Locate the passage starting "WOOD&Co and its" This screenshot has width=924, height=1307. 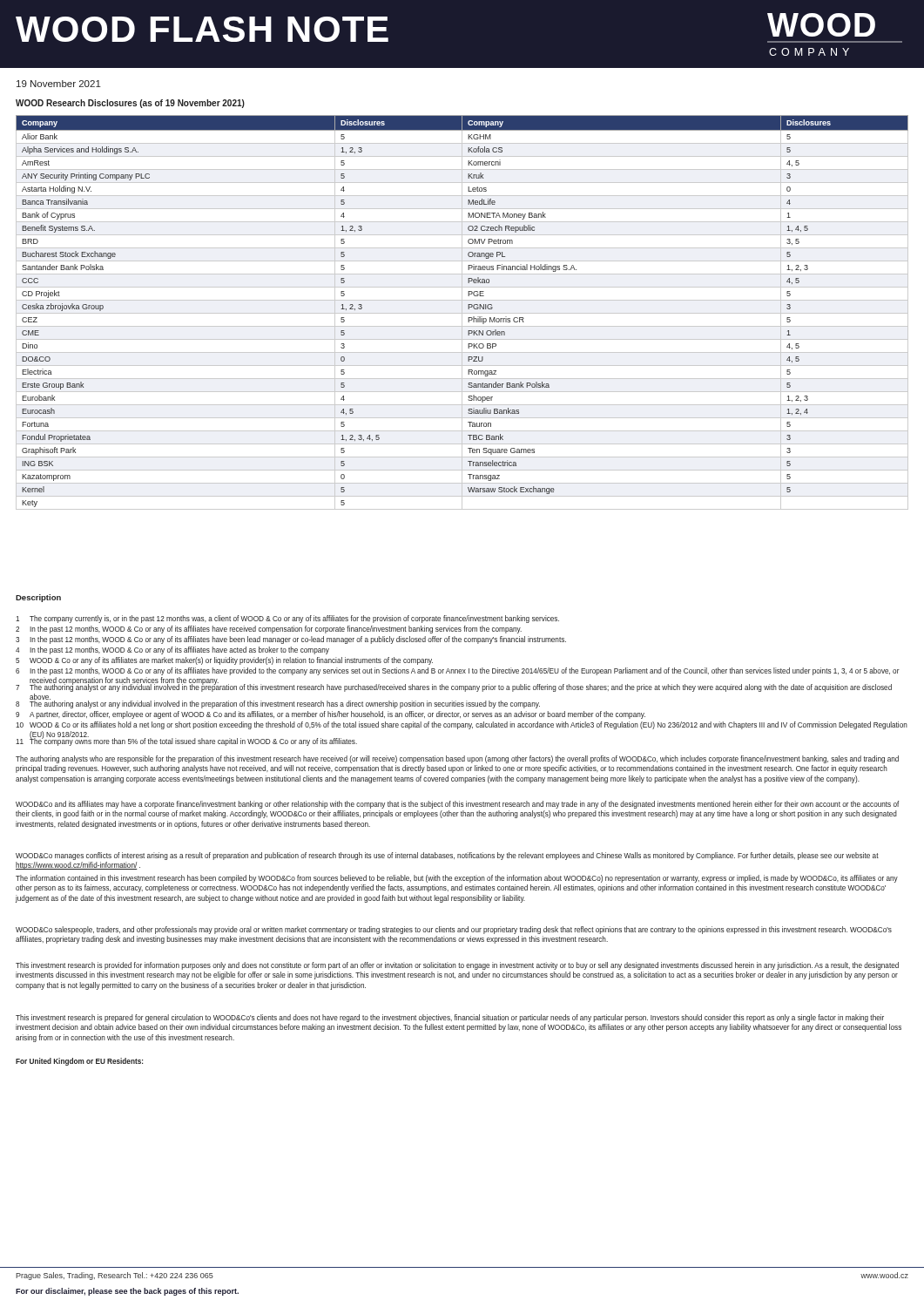pos(457,815)
